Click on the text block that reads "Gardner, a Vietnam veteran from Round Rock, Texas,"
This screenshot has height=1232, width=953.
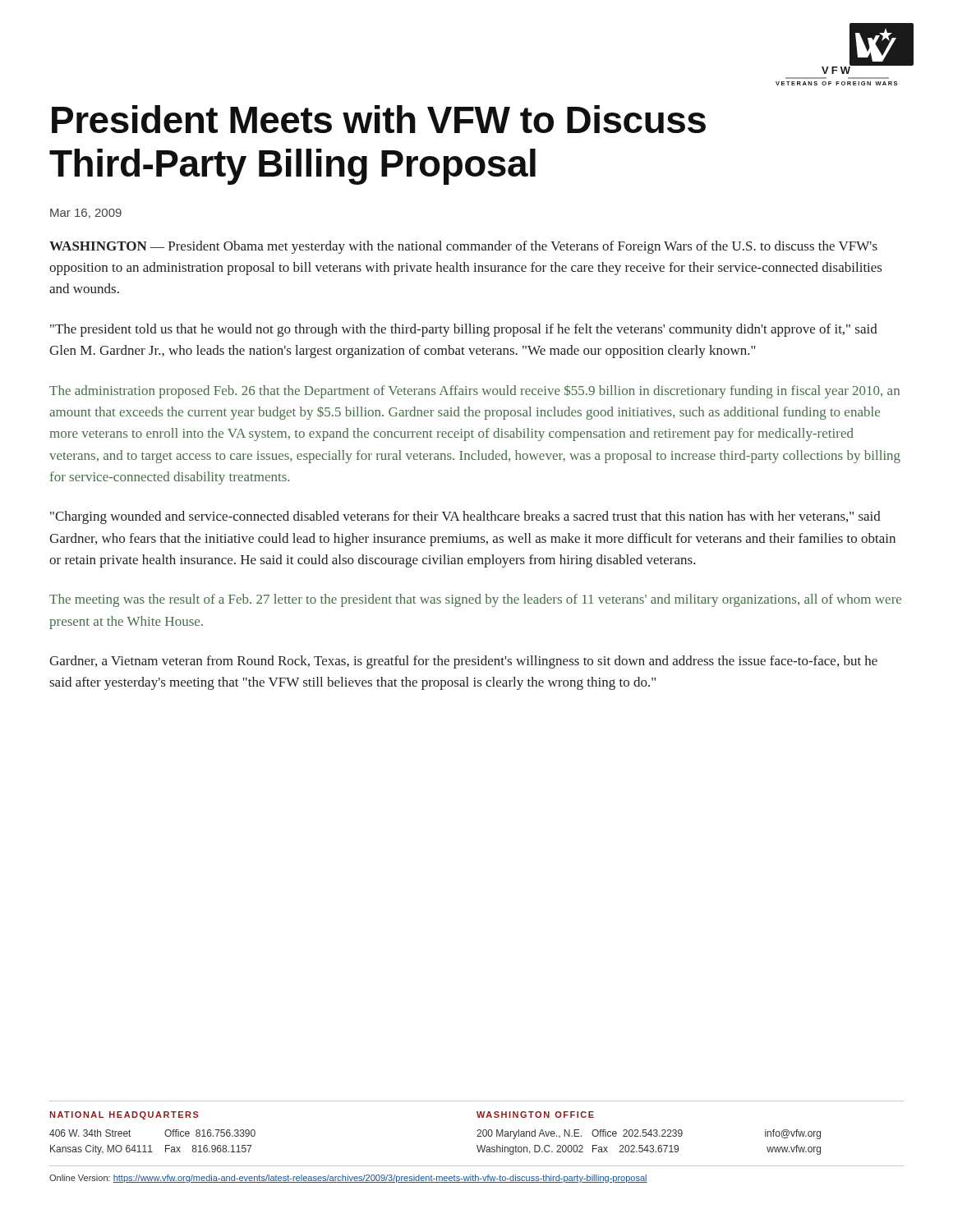pos(476,672)
